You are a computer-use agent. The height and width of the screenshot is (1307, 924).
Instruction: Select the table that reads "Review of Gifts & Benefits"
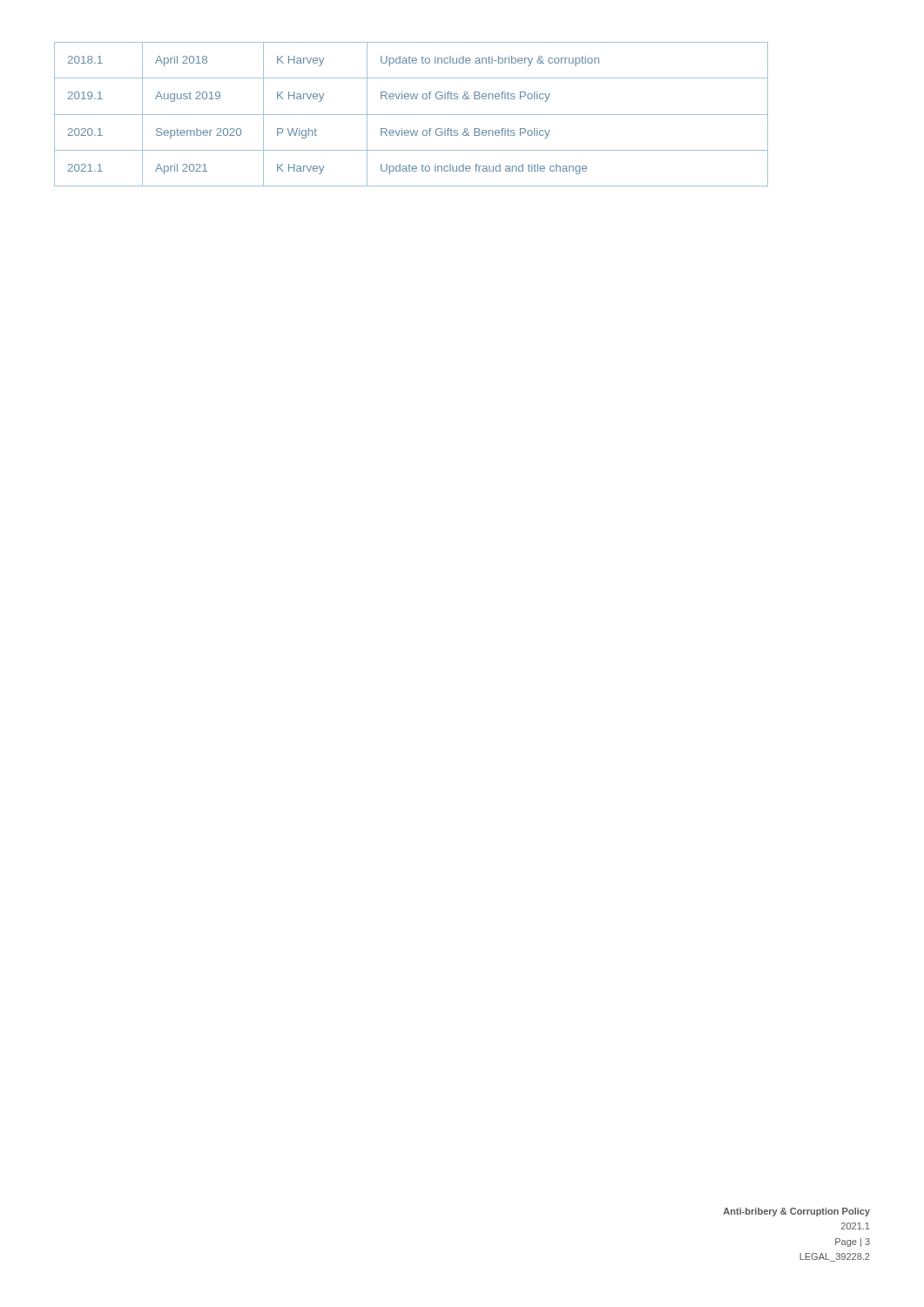(411, 114)
